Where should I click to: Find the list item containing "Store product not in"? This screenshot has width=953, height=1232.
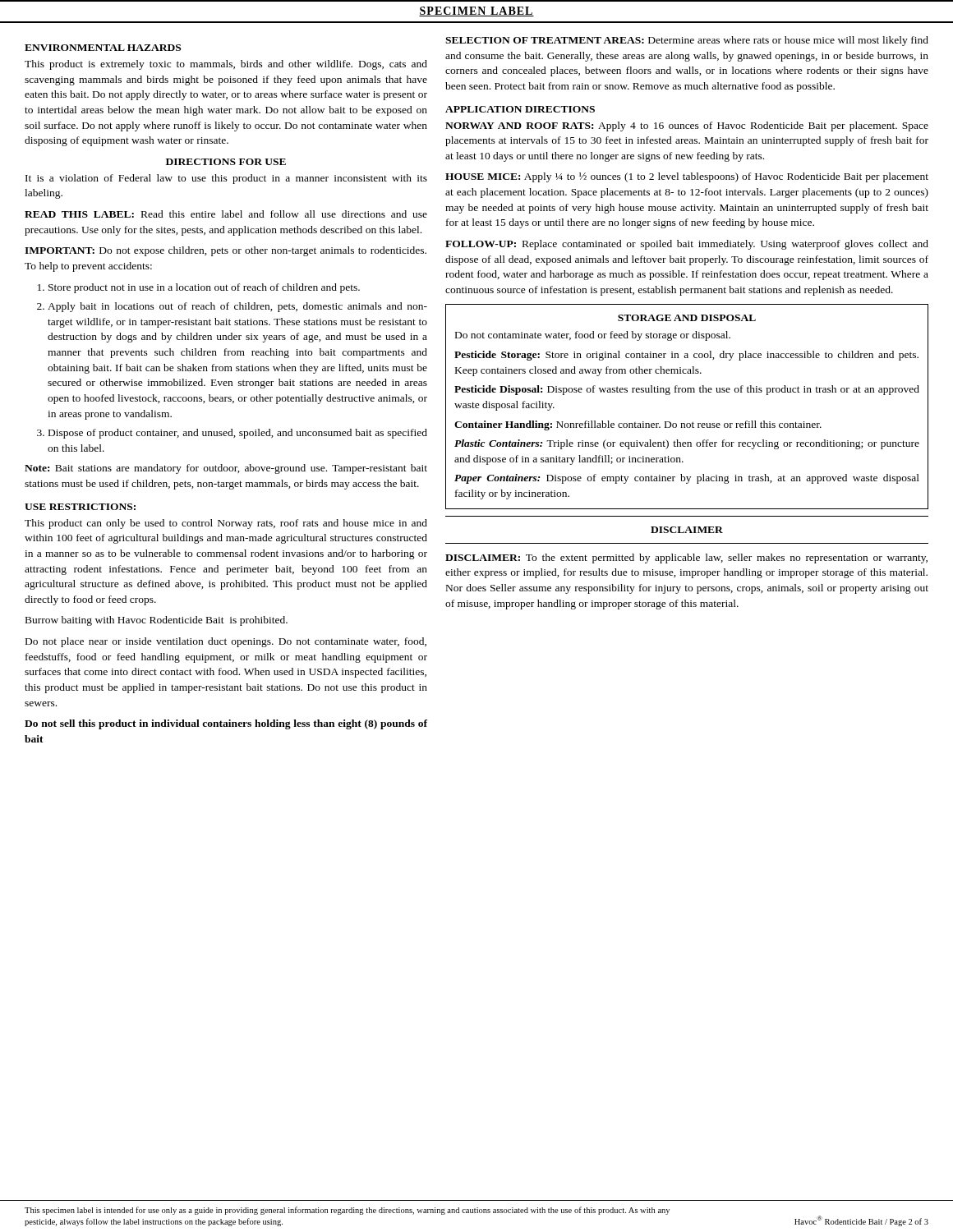237,287
